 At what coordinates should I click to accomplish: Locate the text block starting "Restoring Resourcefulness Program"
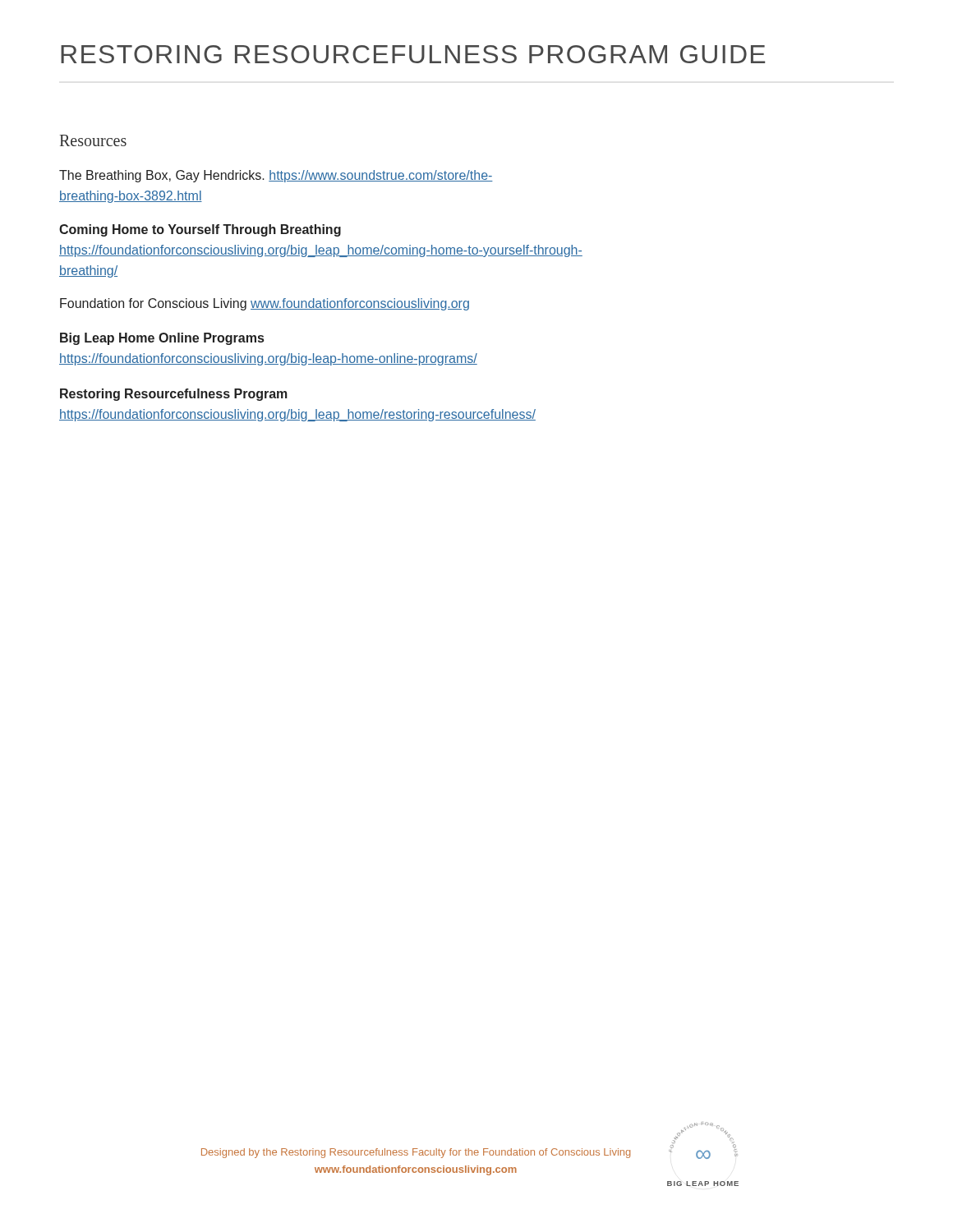coord(297,404)
